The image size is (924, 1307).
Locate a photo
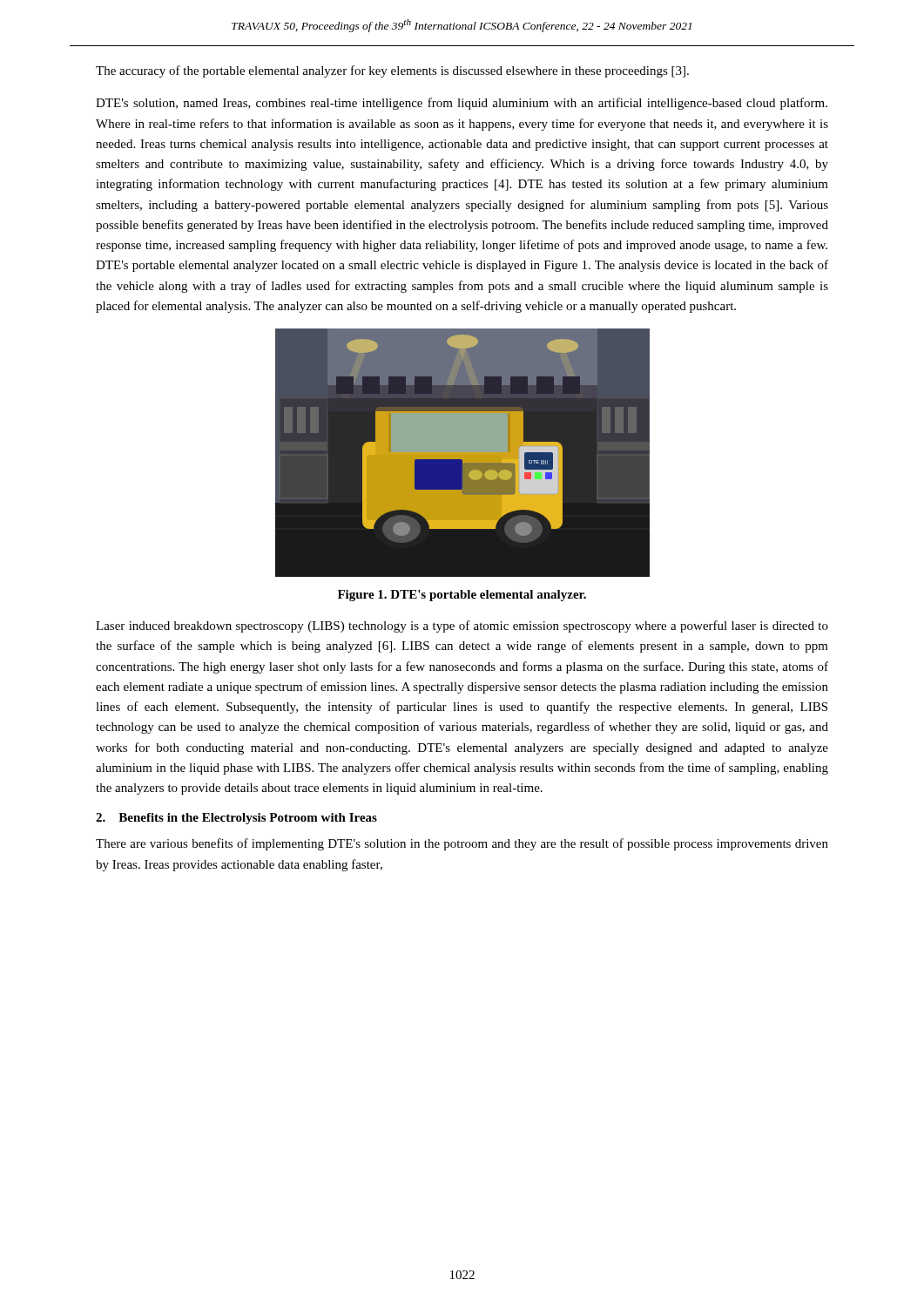click(462, 454)
